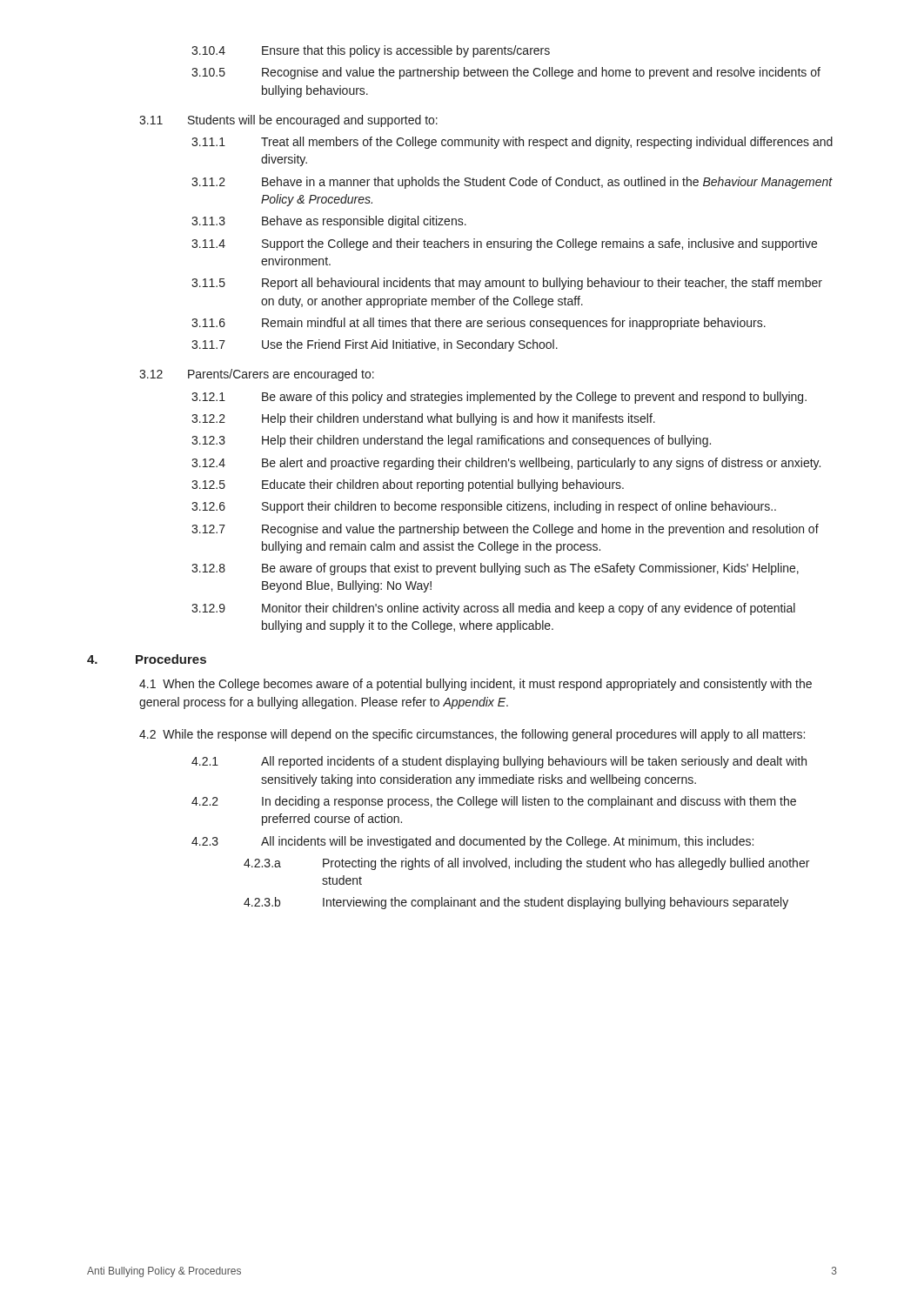
Task: Click on the element starting "3.12.9 Monitor their children's"
Action: 514,617
